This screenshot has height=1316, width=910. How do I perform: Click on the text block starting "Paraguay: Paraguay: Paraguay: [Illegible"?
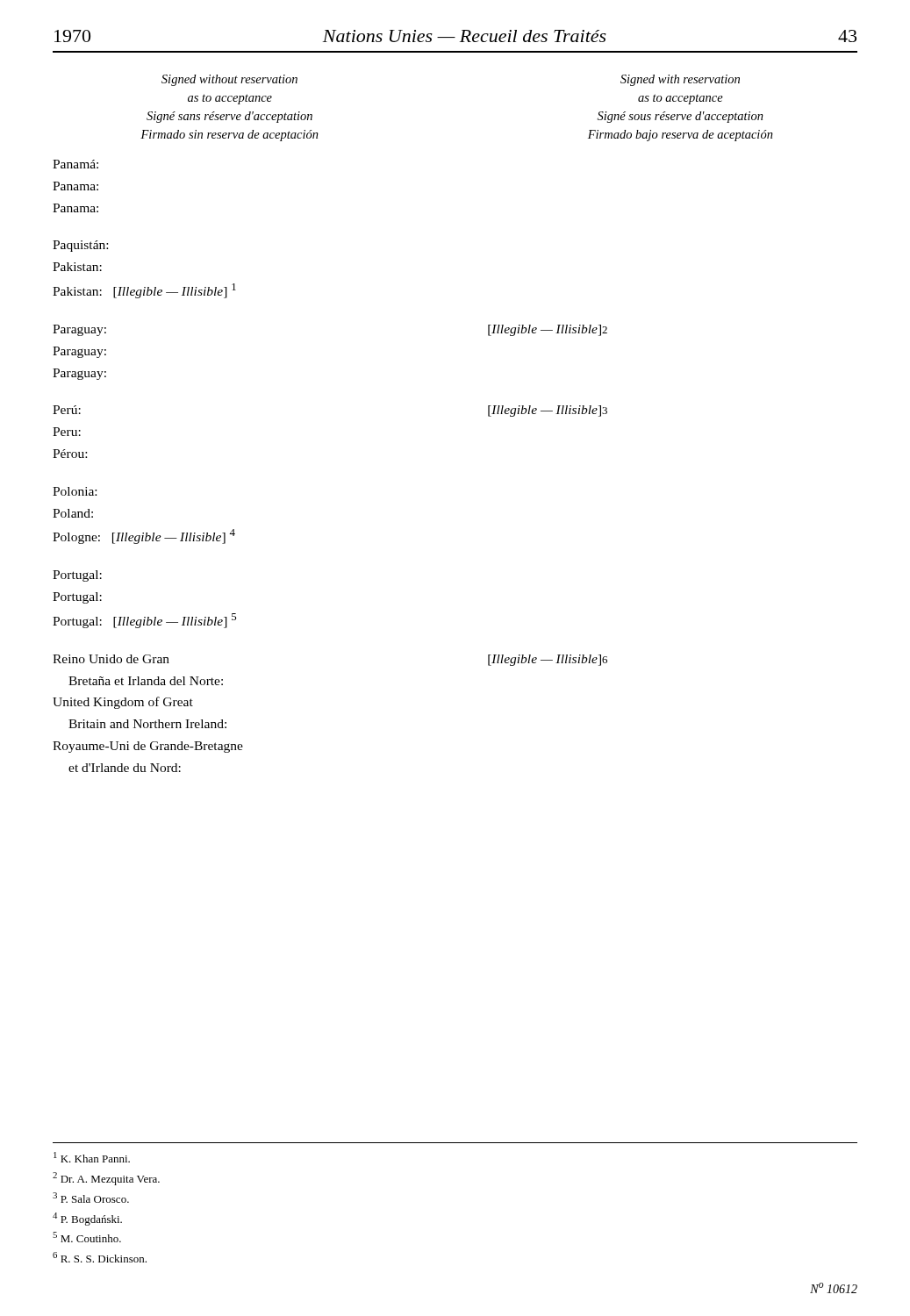75,330
